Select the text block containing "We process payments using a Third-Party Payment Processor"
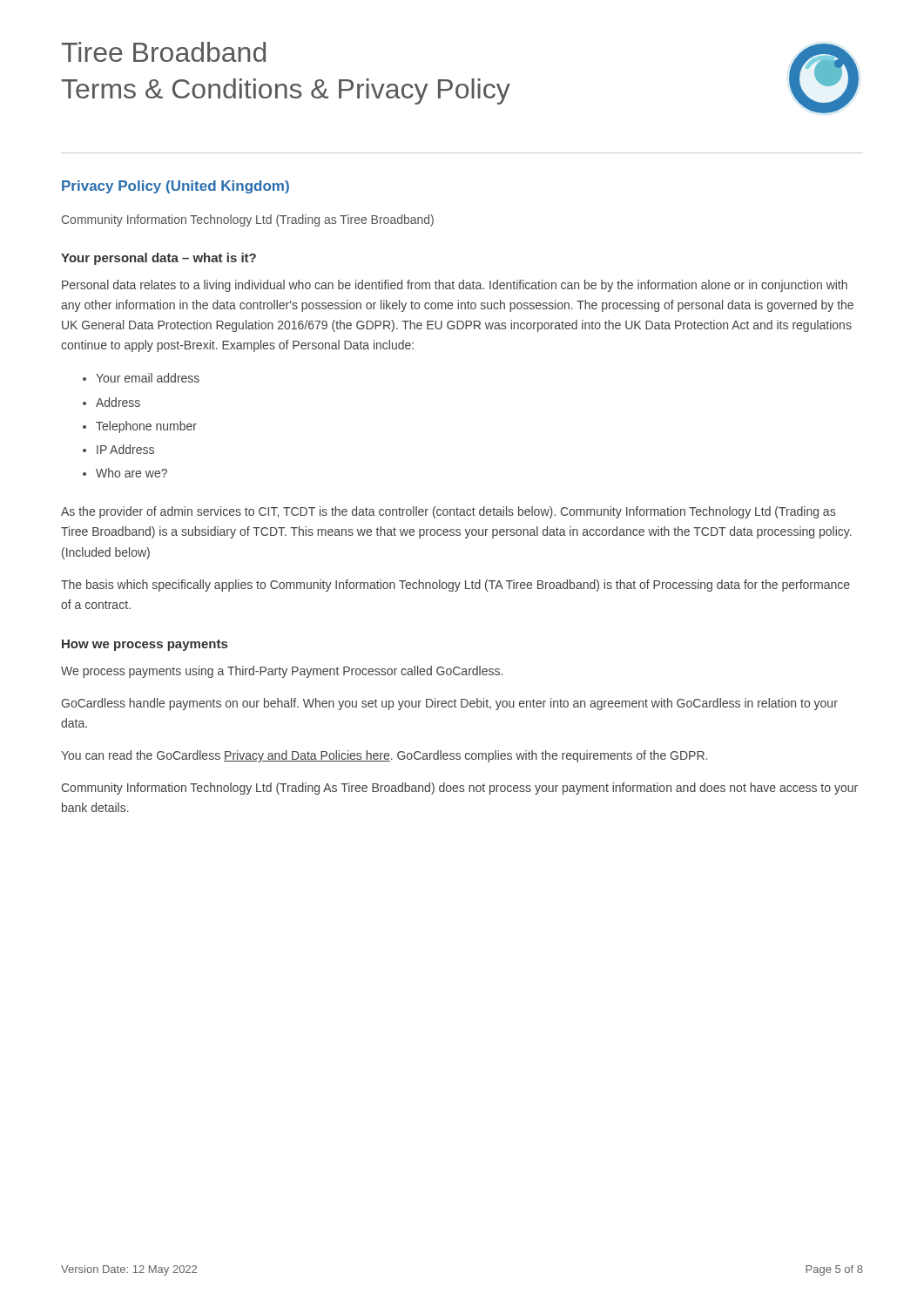The width and height of the screenshot is (924, 1307). click(x=282, y=671)
